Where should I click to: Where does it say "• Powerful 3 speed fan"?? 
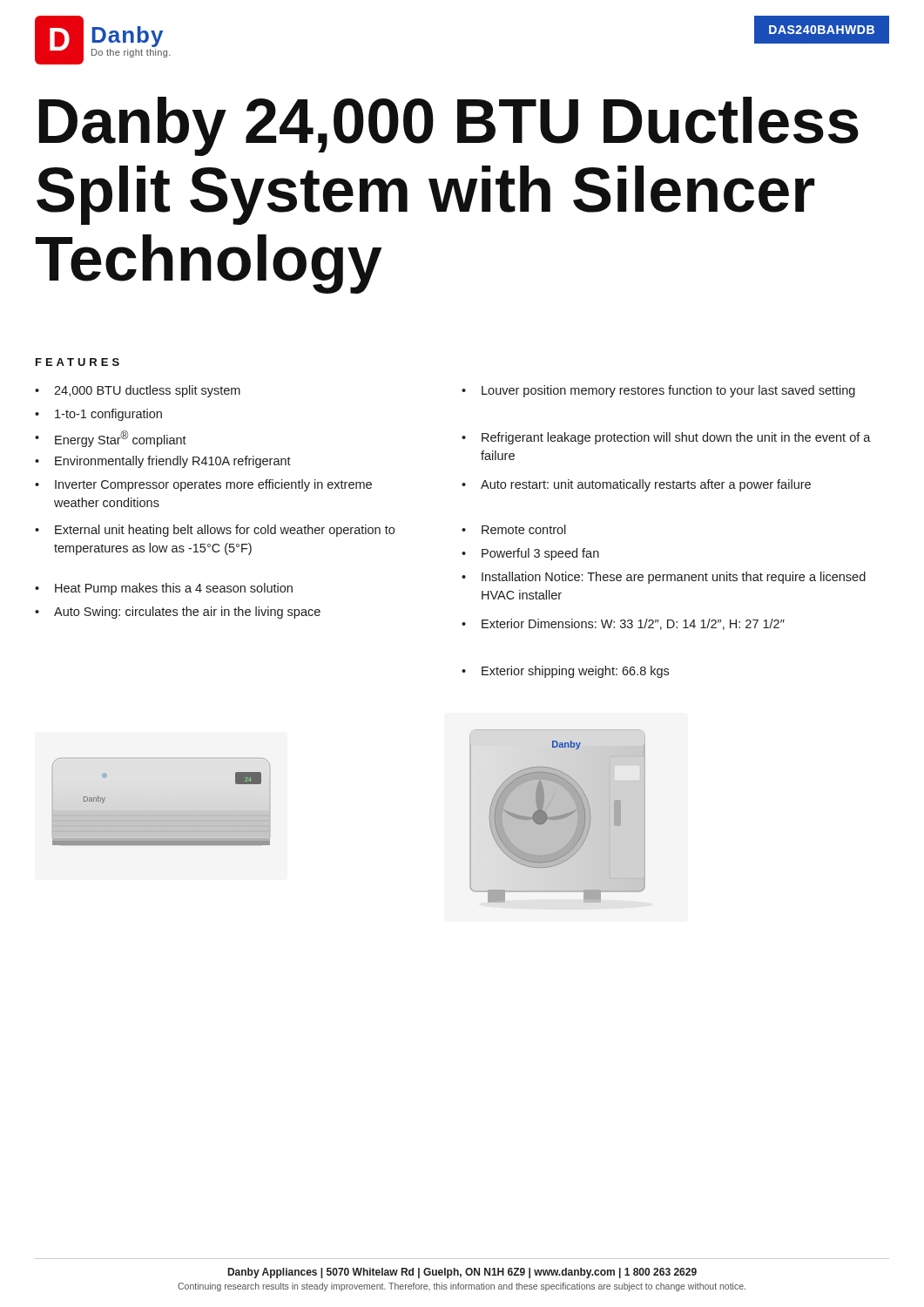(x=530, y=554)
